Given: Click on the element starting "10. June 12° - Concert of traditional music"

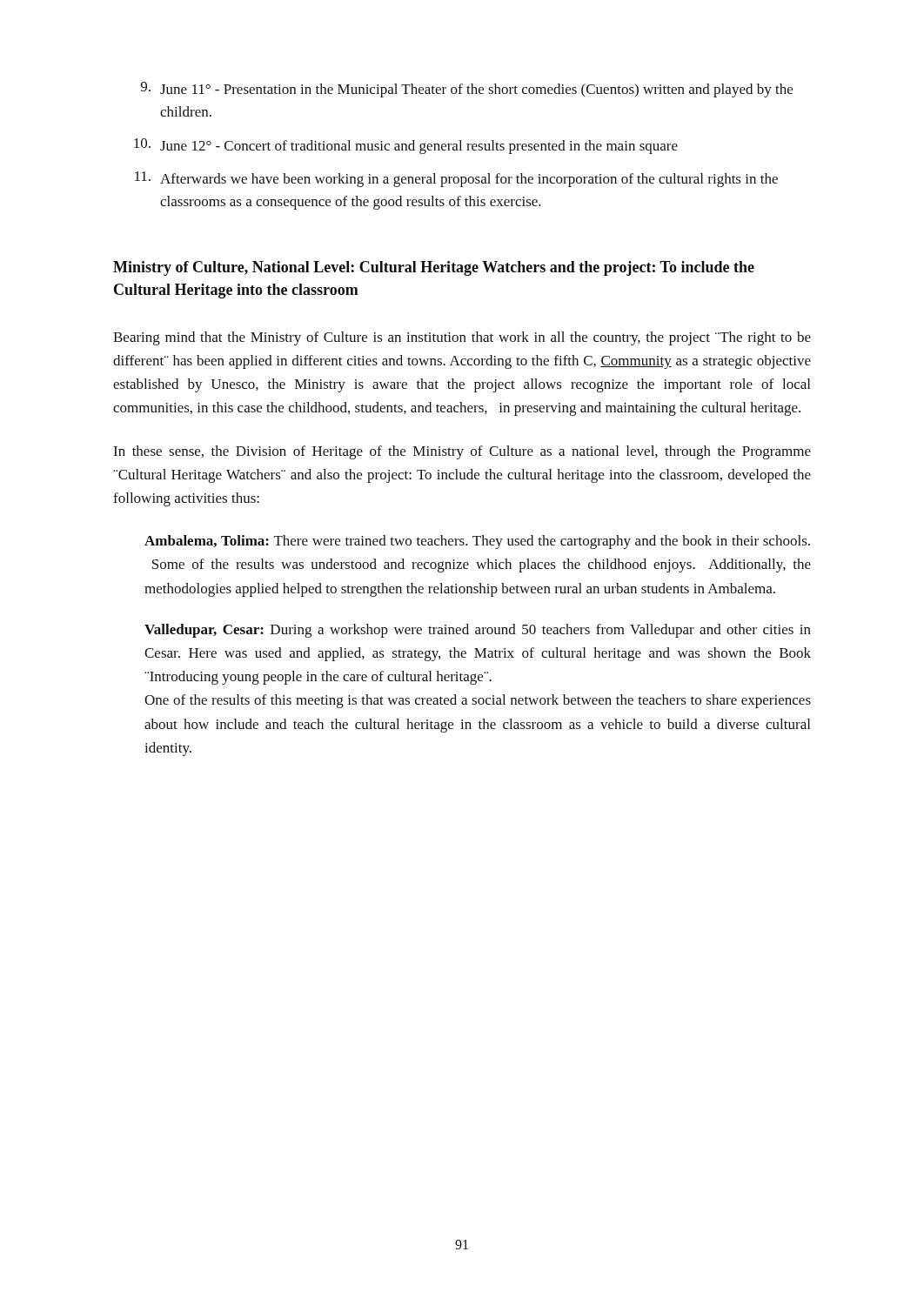Looking at the screenshot, I should point(462,146).
